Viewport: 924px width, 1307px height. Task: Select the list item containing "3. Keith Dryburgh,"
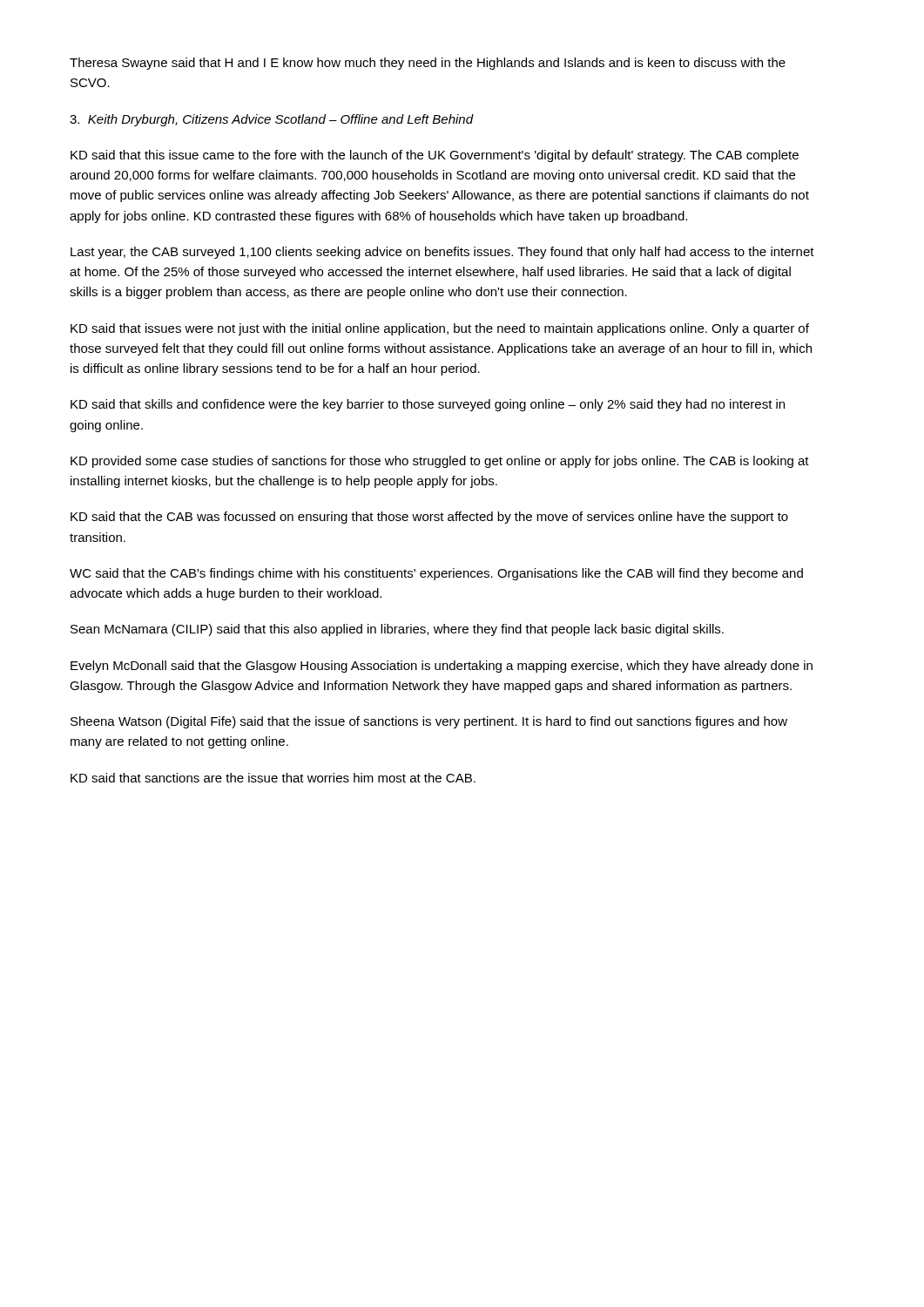pyautogui.click(x=271, y=118)
